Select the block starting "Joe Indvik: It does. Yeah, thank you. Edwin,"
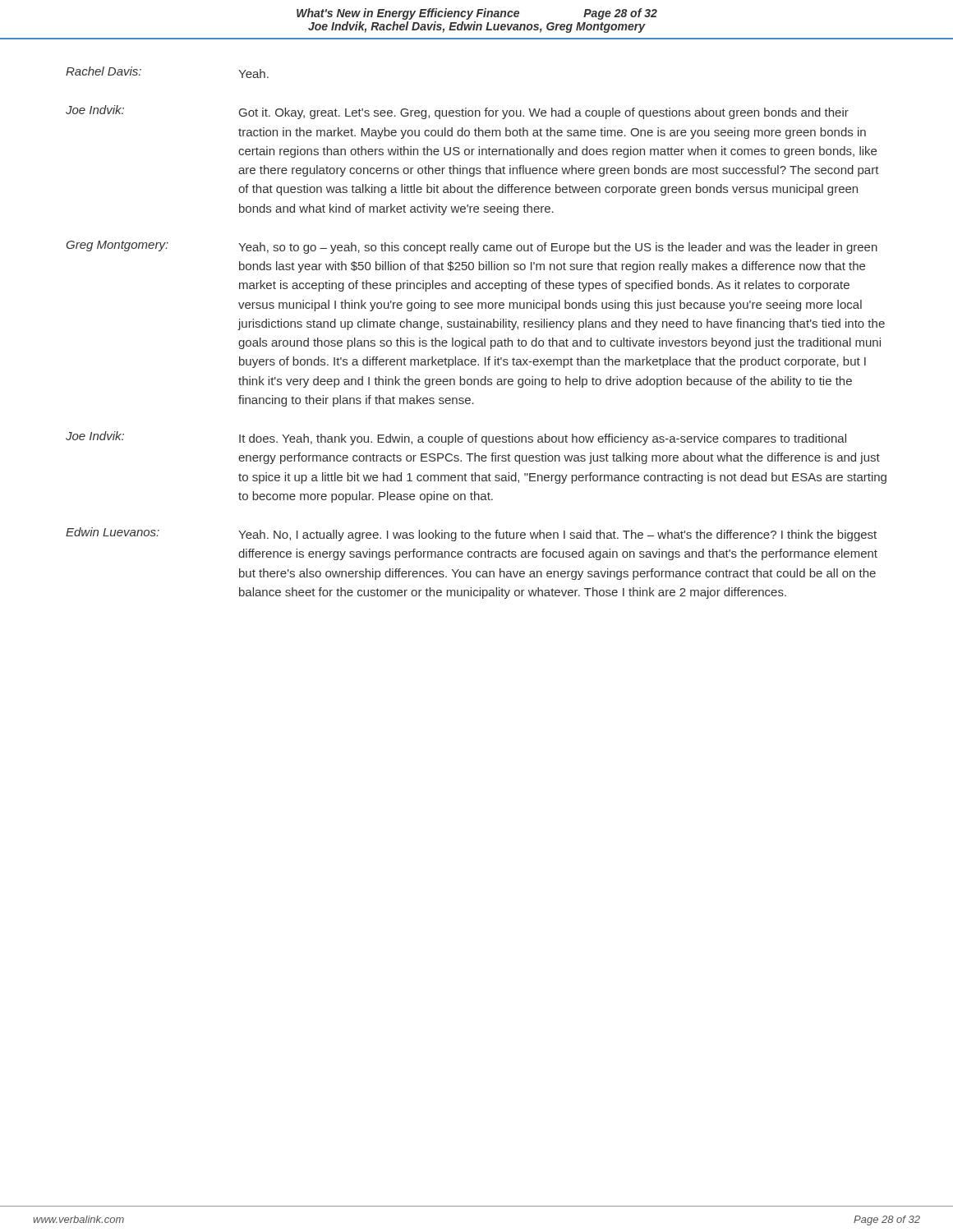 click(x=476, y=467)
